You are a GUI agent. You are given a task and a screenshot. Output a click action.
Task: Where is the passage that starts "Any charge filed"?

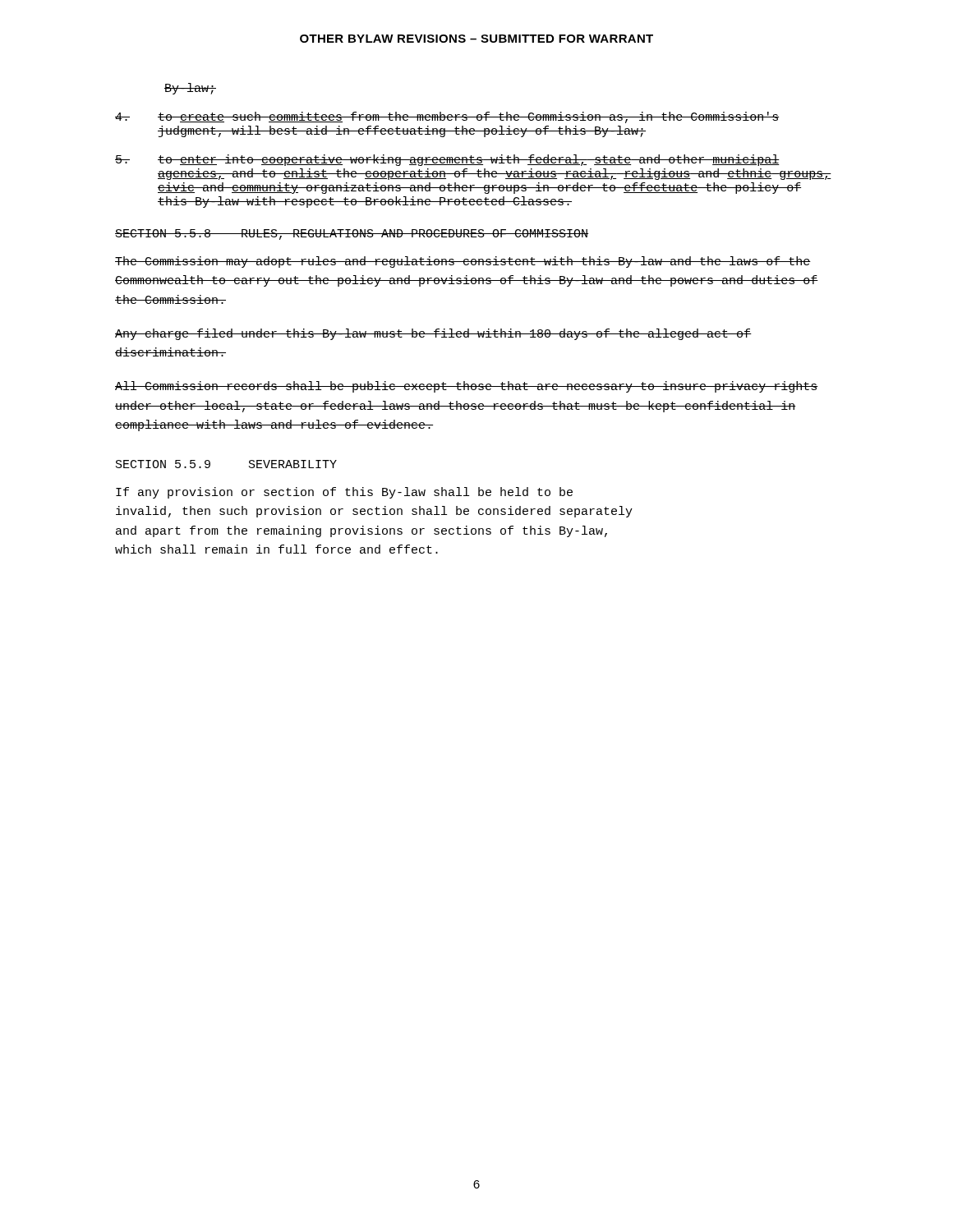pos(433,344)
